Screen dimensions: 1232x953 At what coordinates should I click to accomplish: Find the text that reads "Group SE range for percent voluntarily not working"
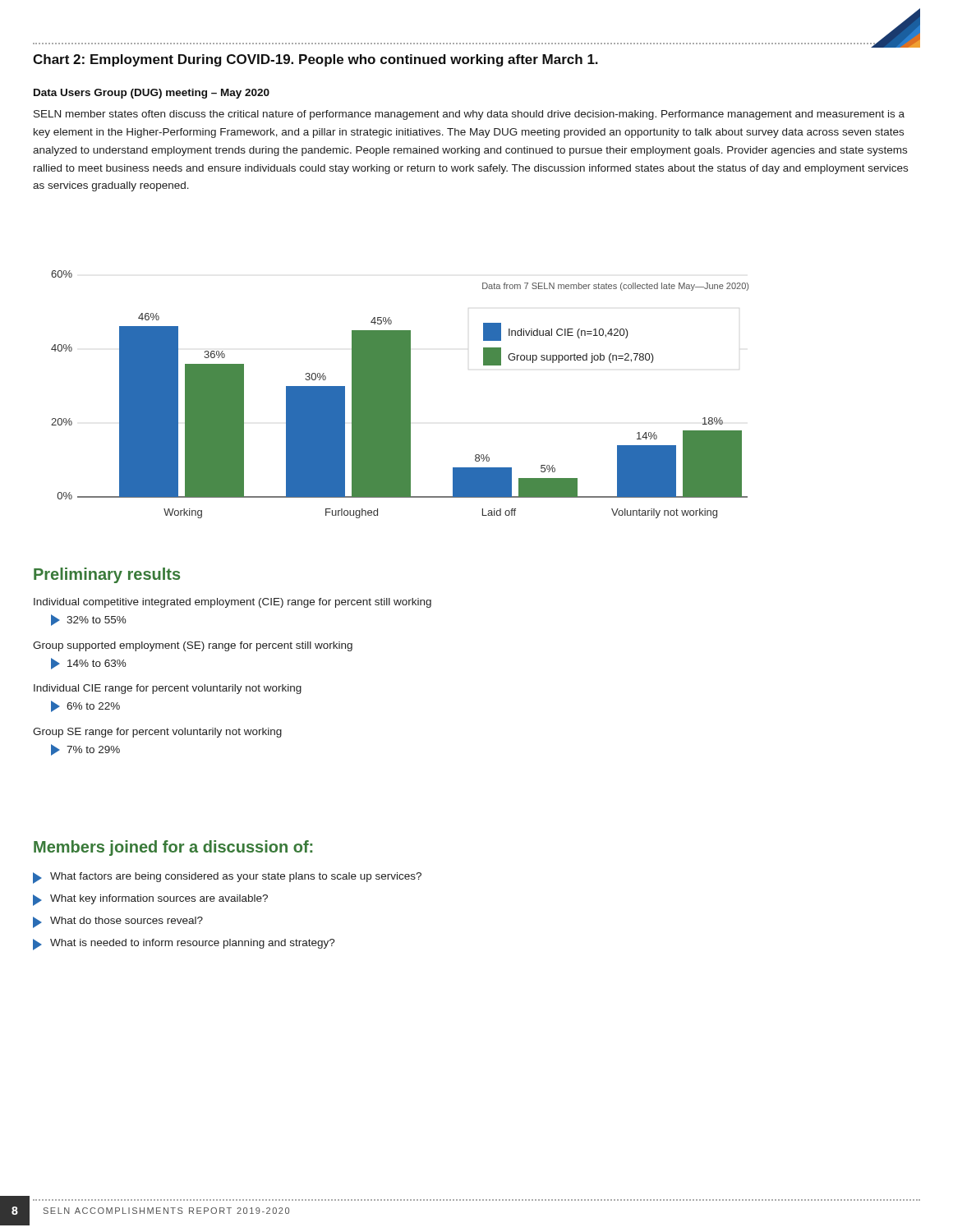click(x=157, y=731)
